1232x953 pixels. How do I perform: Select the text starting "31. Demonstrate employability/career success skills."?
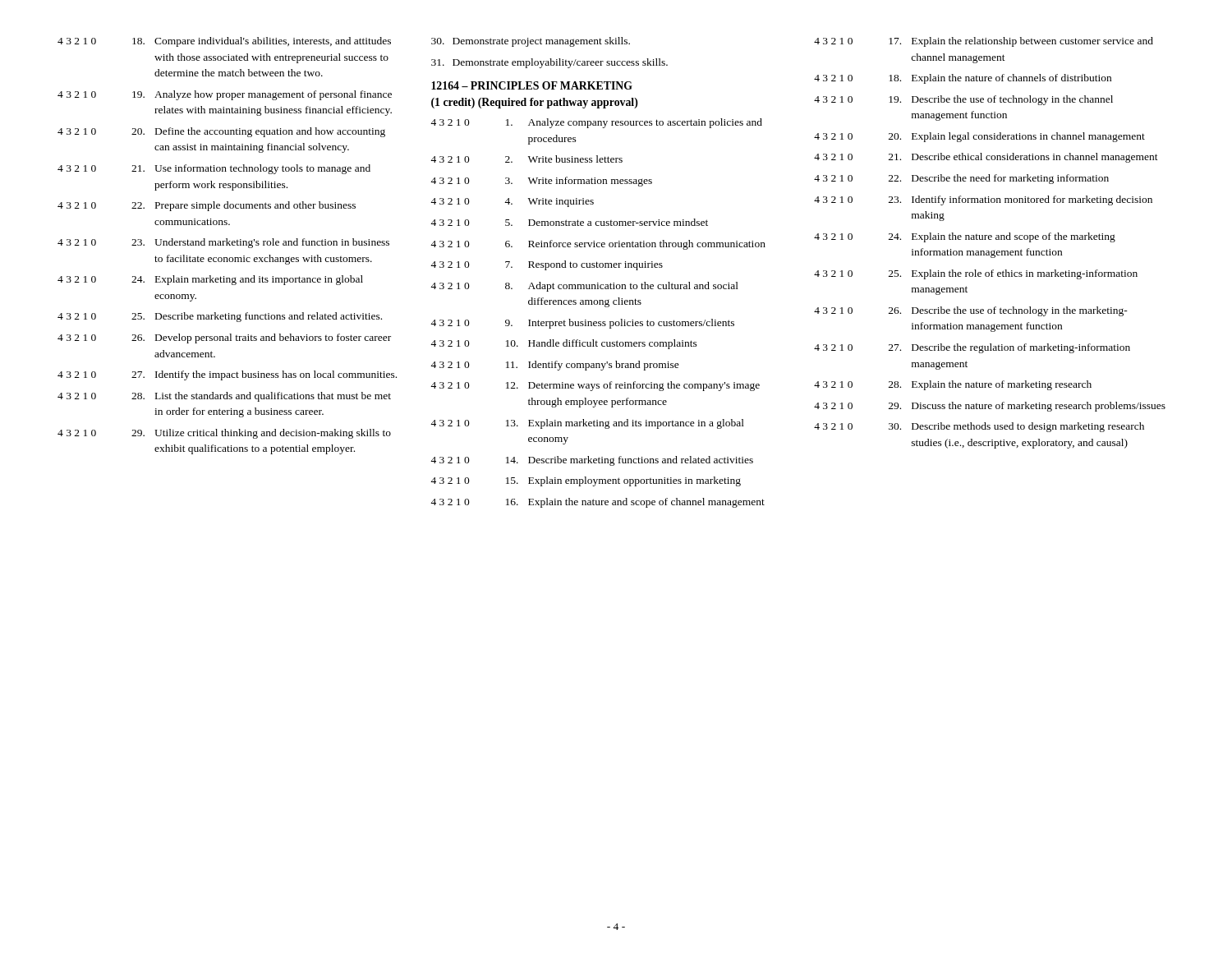(x=549, y=62)
